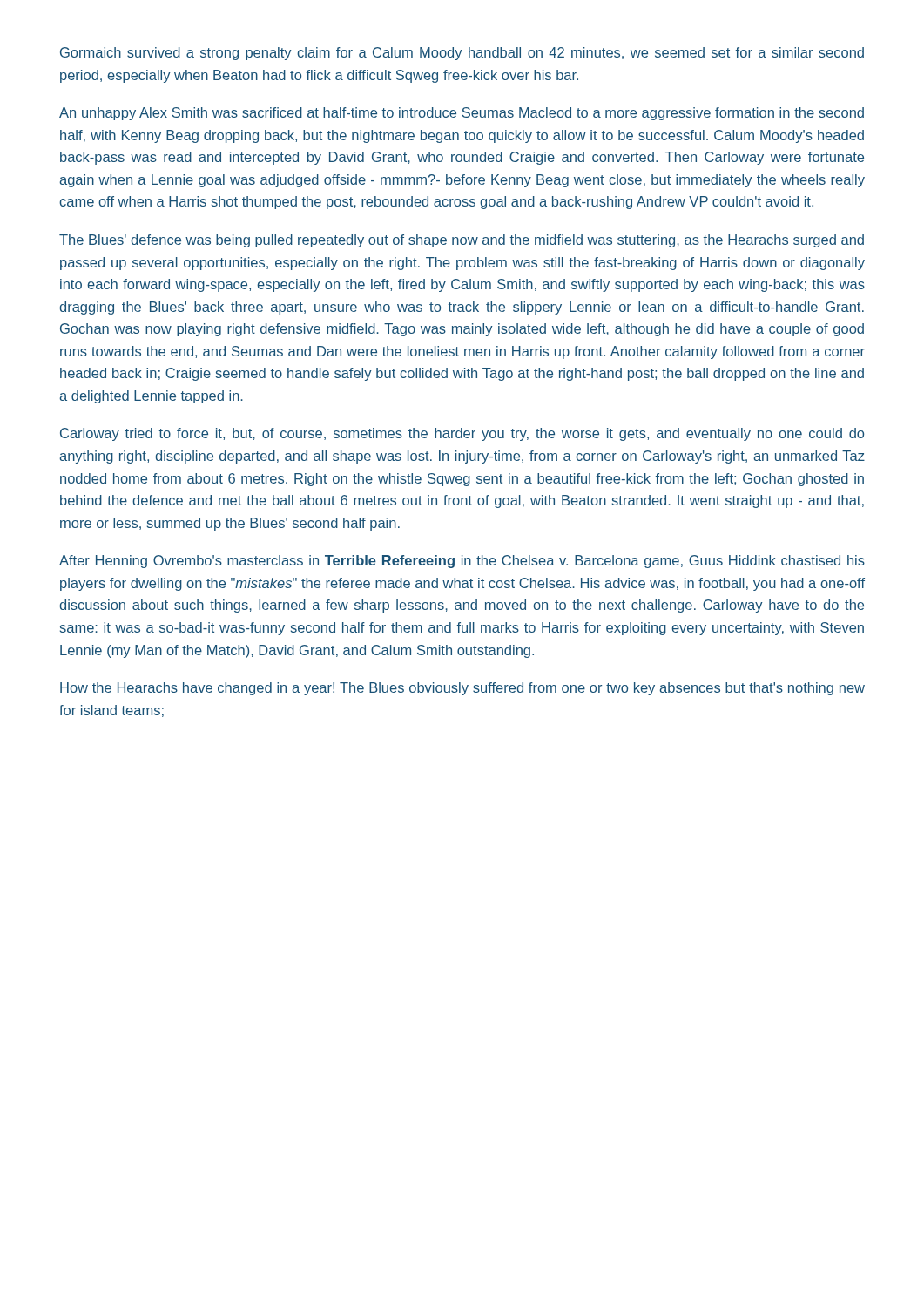Click on the text block that reads "After Henning Ovrembo's masterclass in"
The width and height of the screenshot is (924, 1307).
tap(462, 605)
